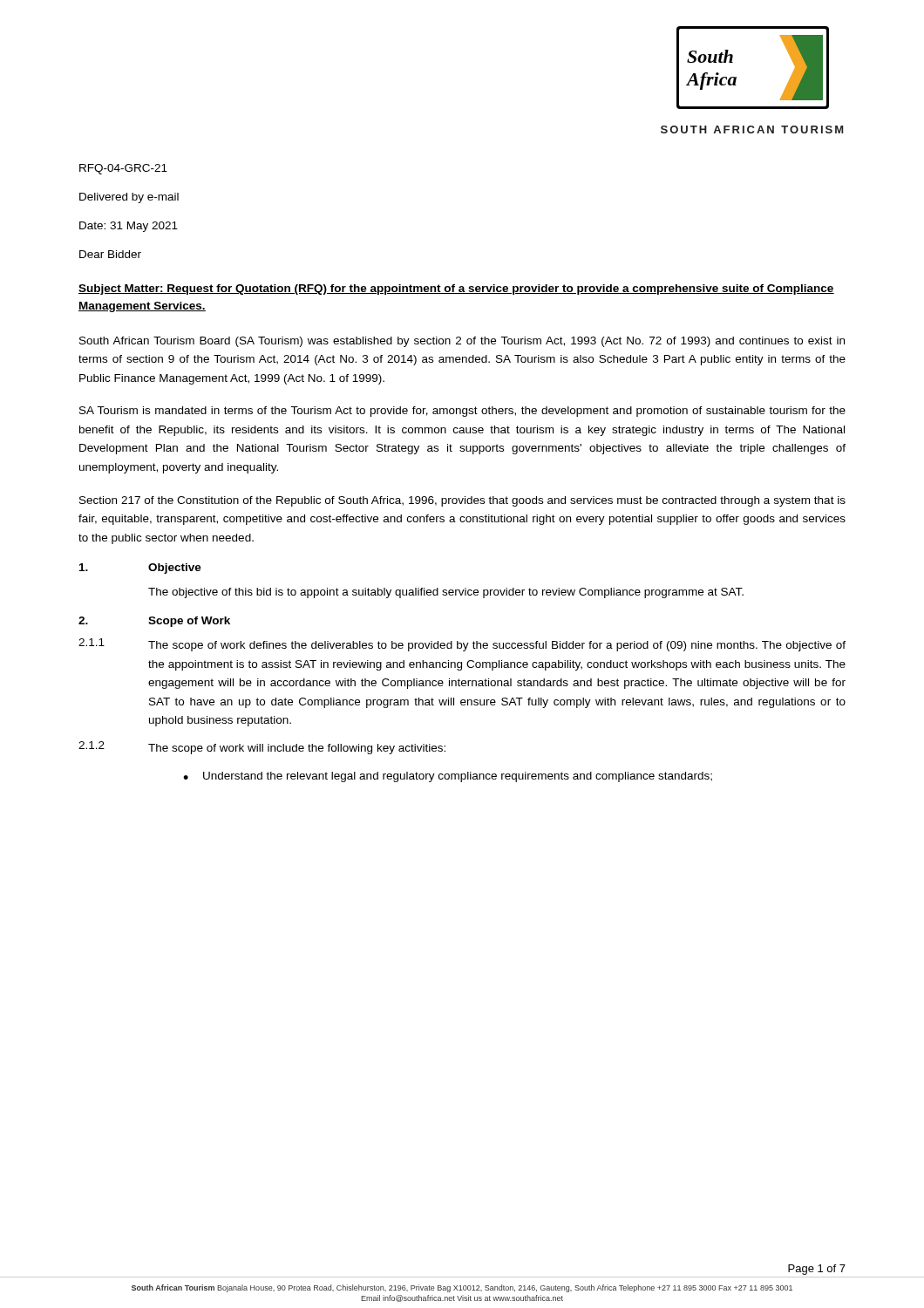
Task: Locate the region starting "Date: 31 May 2021"
Action: 128,225
